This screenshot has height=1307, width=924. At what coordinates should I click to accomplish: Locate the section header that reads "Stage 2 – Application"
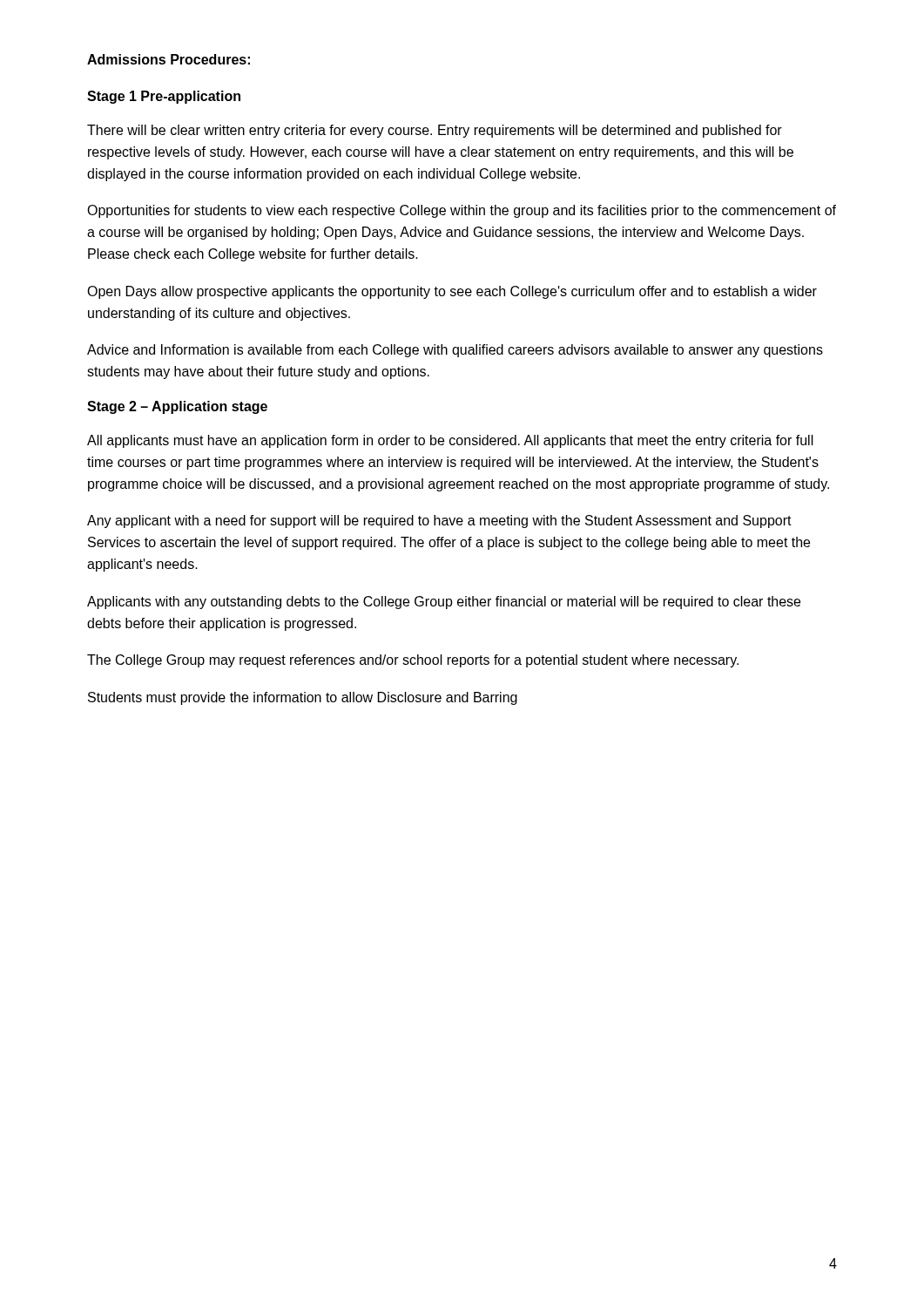[177, 406]
